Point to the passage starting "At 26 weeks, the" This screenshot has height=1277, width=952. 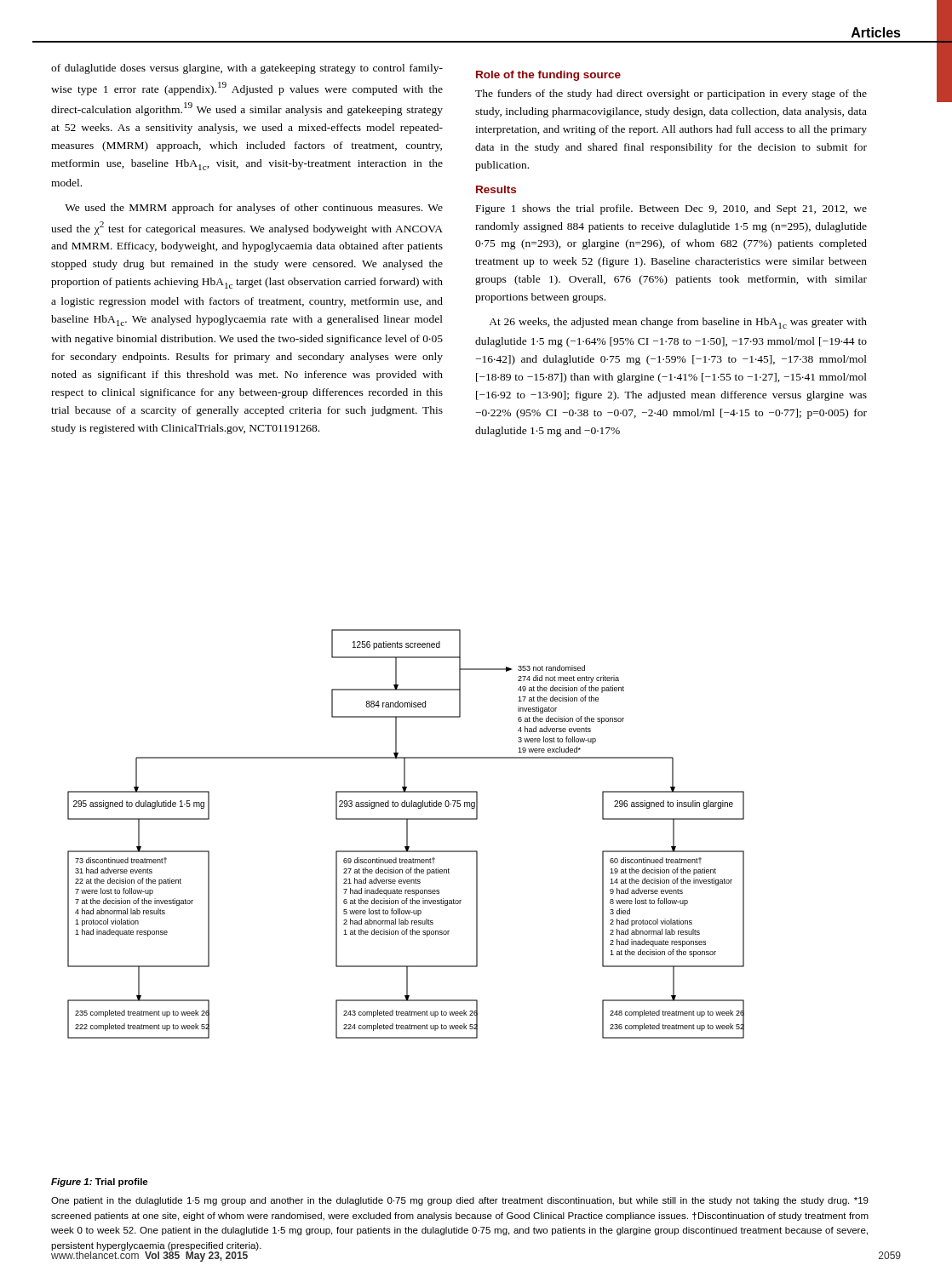click(671, 377)
